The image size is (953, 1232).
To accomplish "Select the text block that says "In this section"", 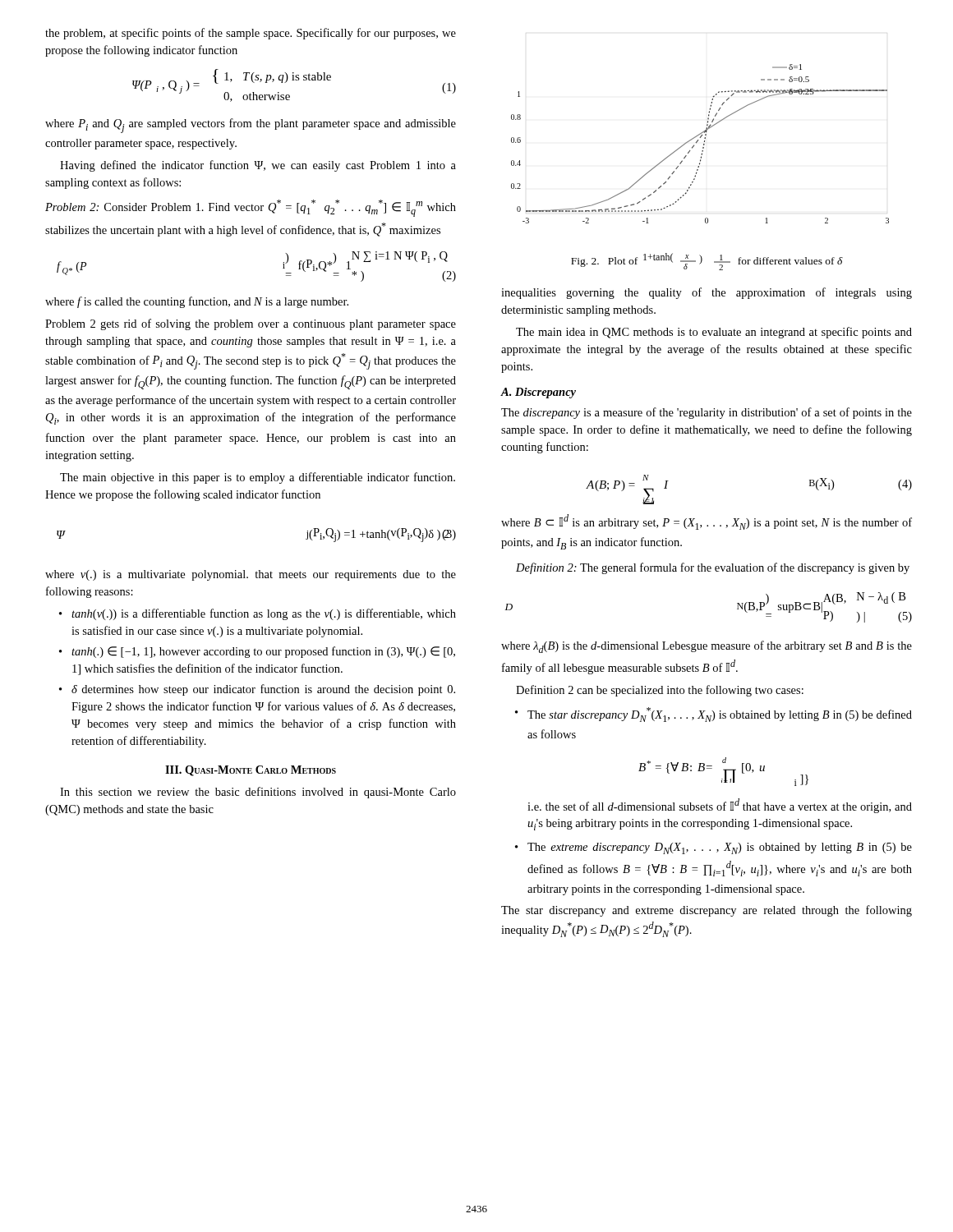I will click(x=251, y=801).
